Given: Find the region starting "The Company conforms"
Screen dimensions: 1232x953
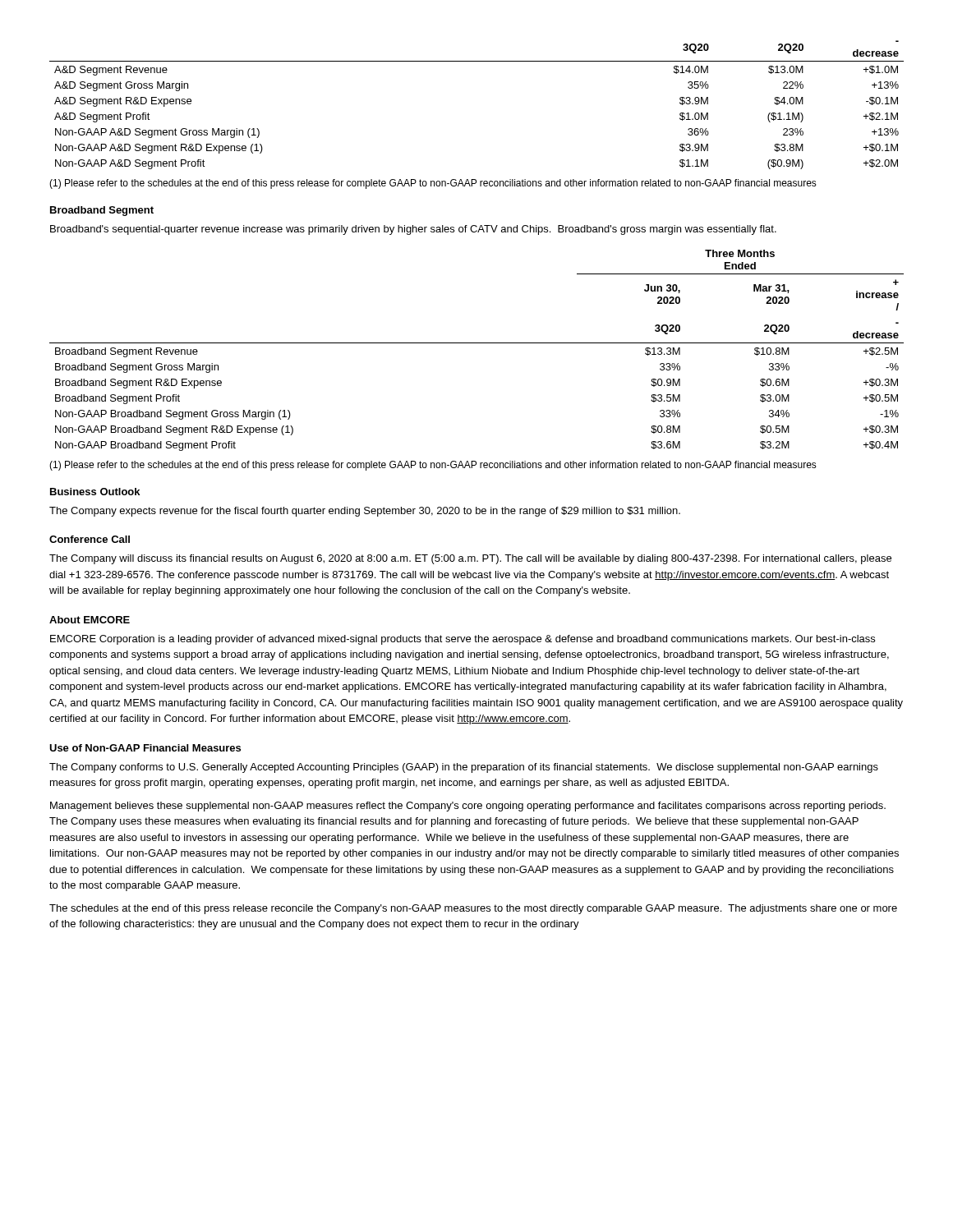Looking at the screenshot, I should [x=464, y=774].
